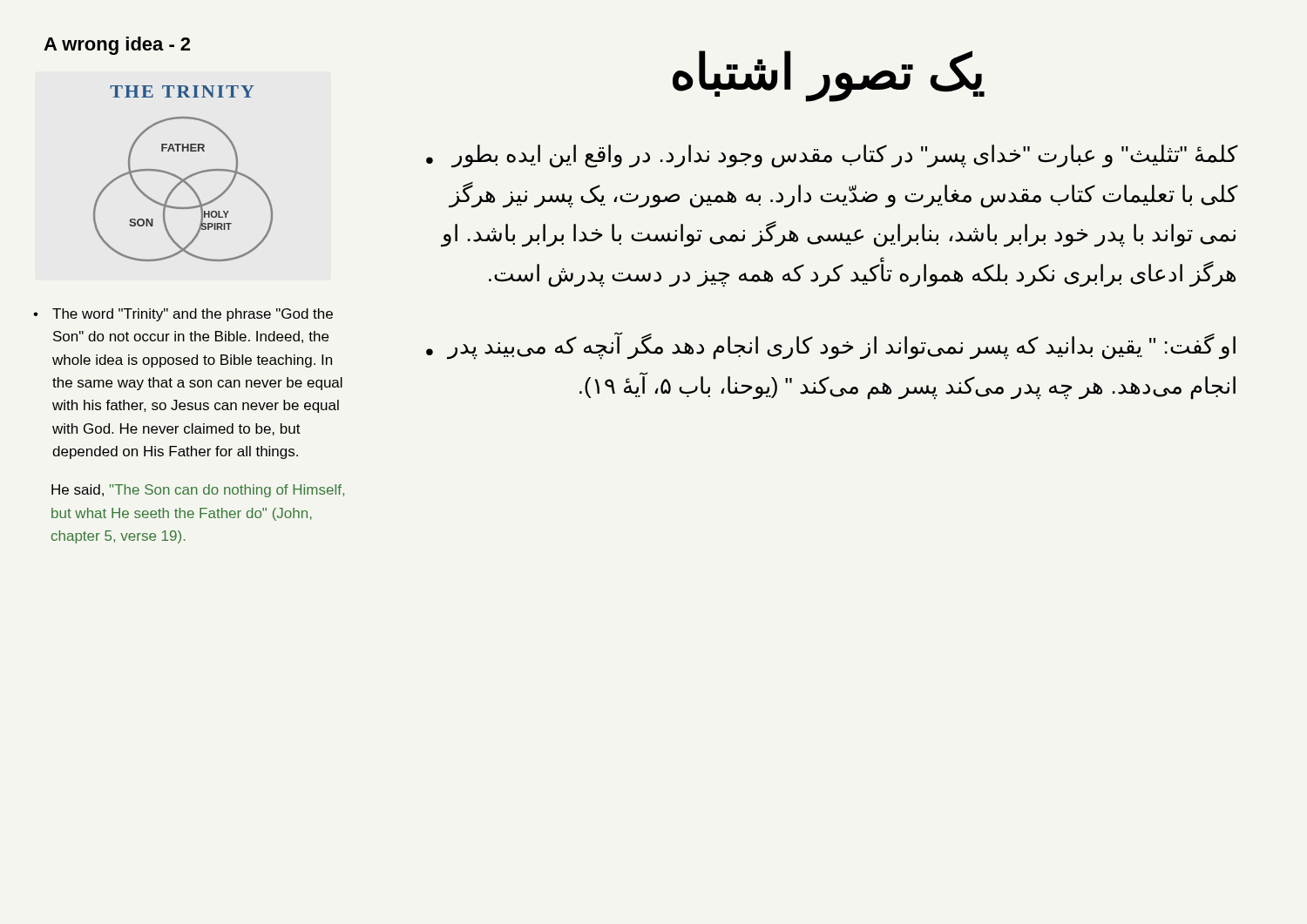1307x924 pixels.
Task: Point to the element starting "• او گفت:"
Action: (x=831, y=366)
